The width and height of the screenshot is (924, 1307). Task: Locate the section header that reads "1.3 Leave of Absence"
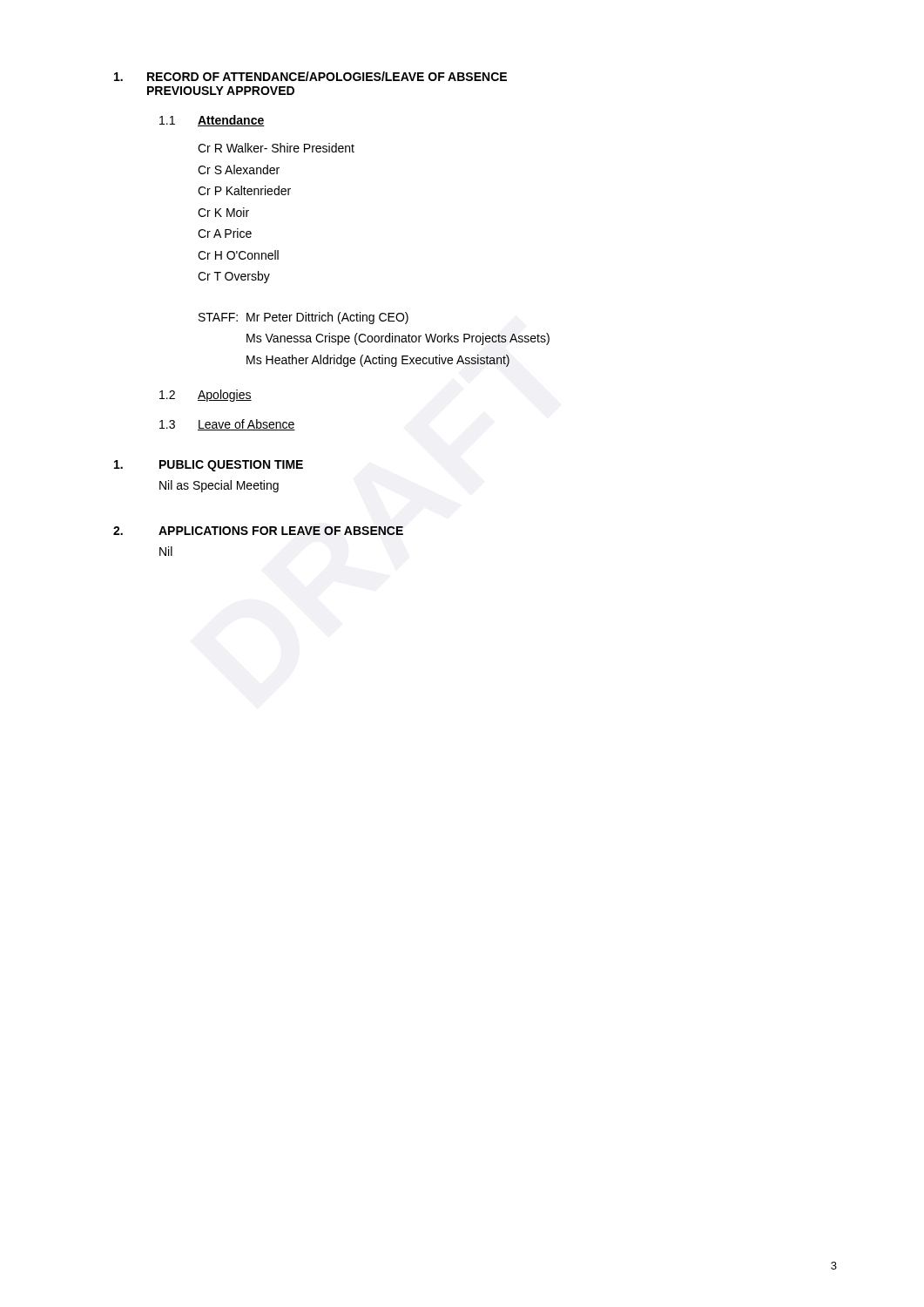[x=227, y=424]
